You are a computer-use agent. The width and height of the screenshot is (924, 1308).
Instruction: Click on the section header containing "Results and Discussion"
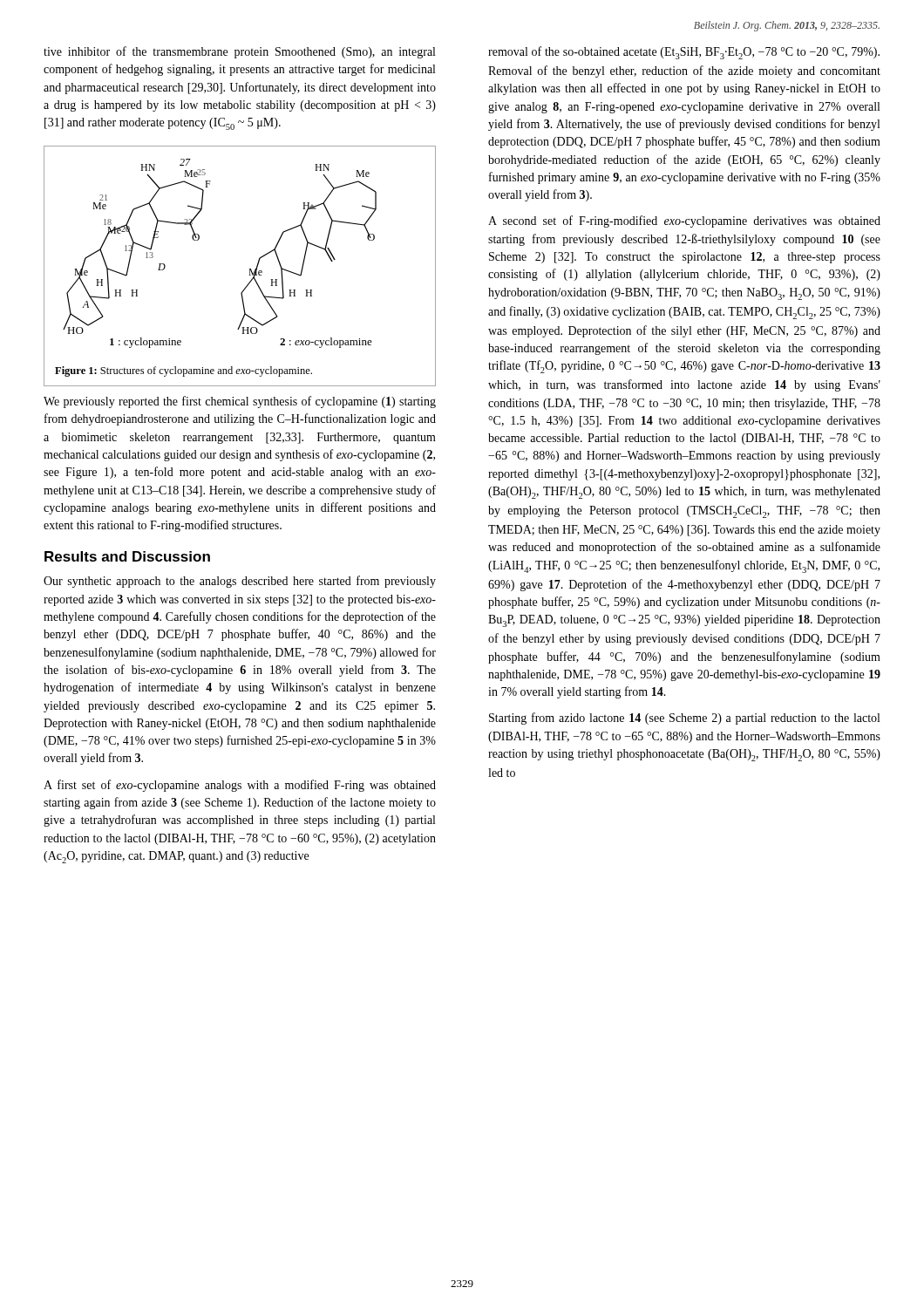pos(127,557)
